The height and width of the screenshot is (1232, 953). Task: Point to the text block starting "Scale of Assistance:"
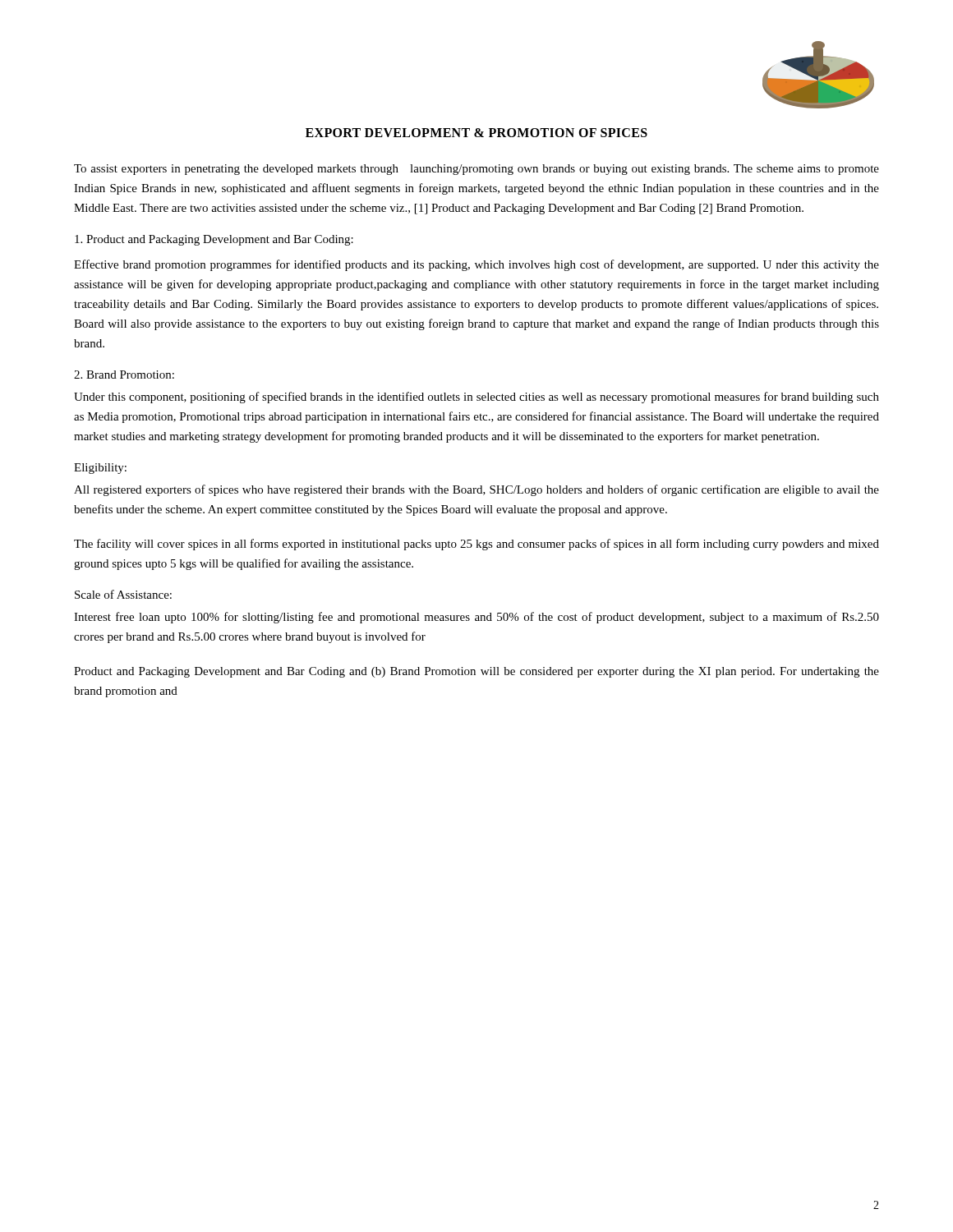tap(123, 595)
